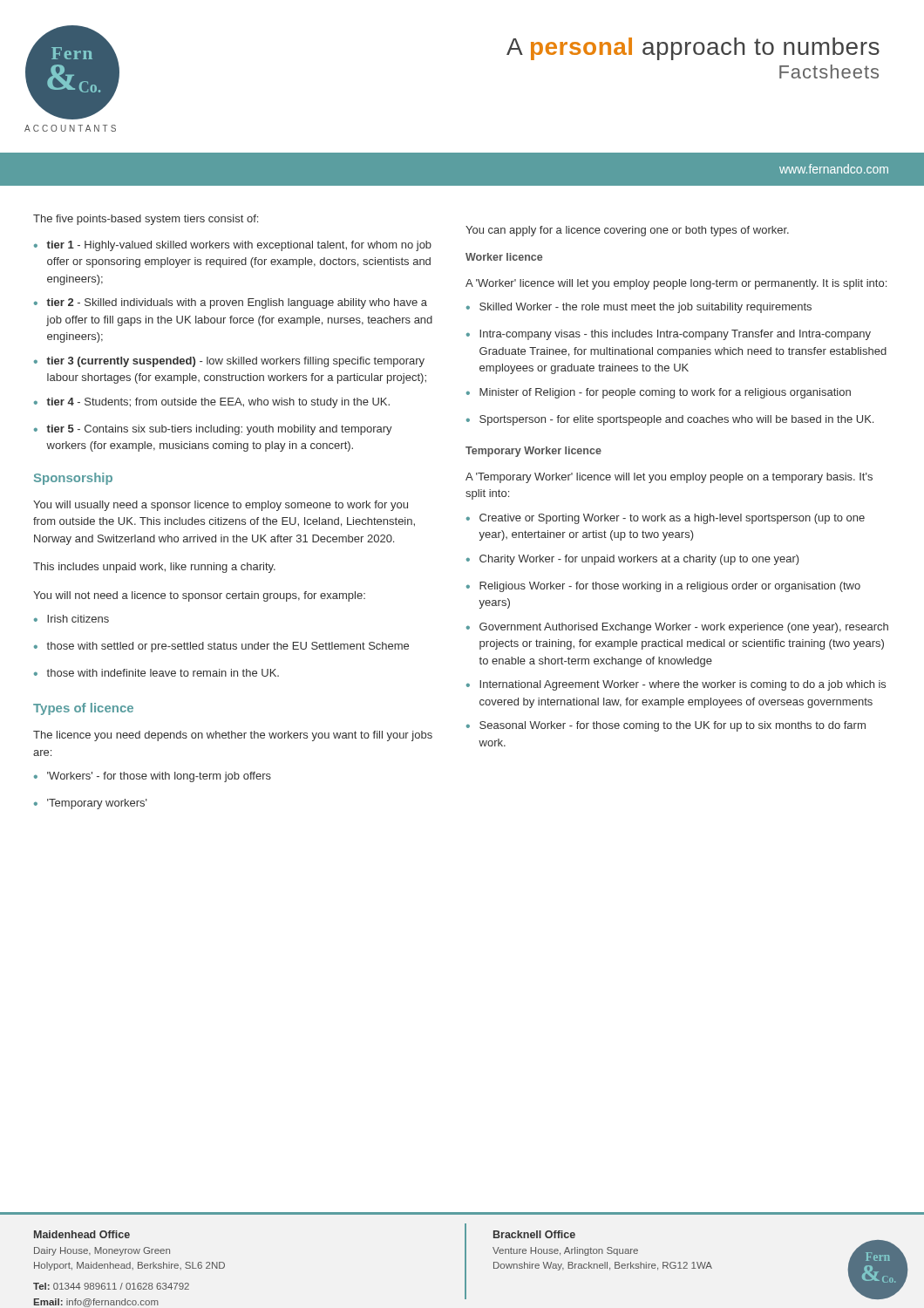Click on the logo
This screenshot has height=1308, width=924.
[x=72, y=72]
